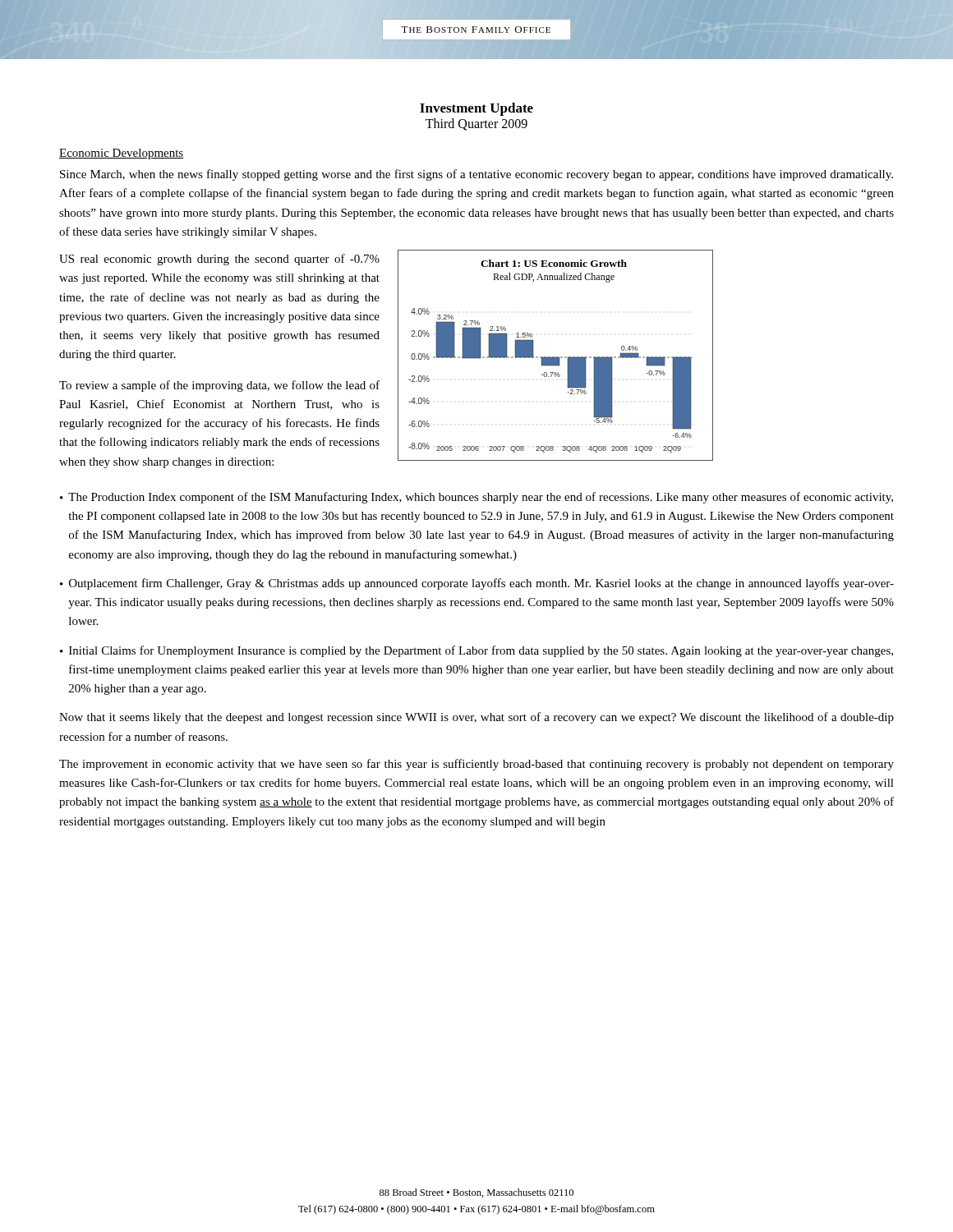Navigate to the text starting "The improvement in economic activity that we have"
The height and width of the screenshot is (1232, 953).
point(476,793)
